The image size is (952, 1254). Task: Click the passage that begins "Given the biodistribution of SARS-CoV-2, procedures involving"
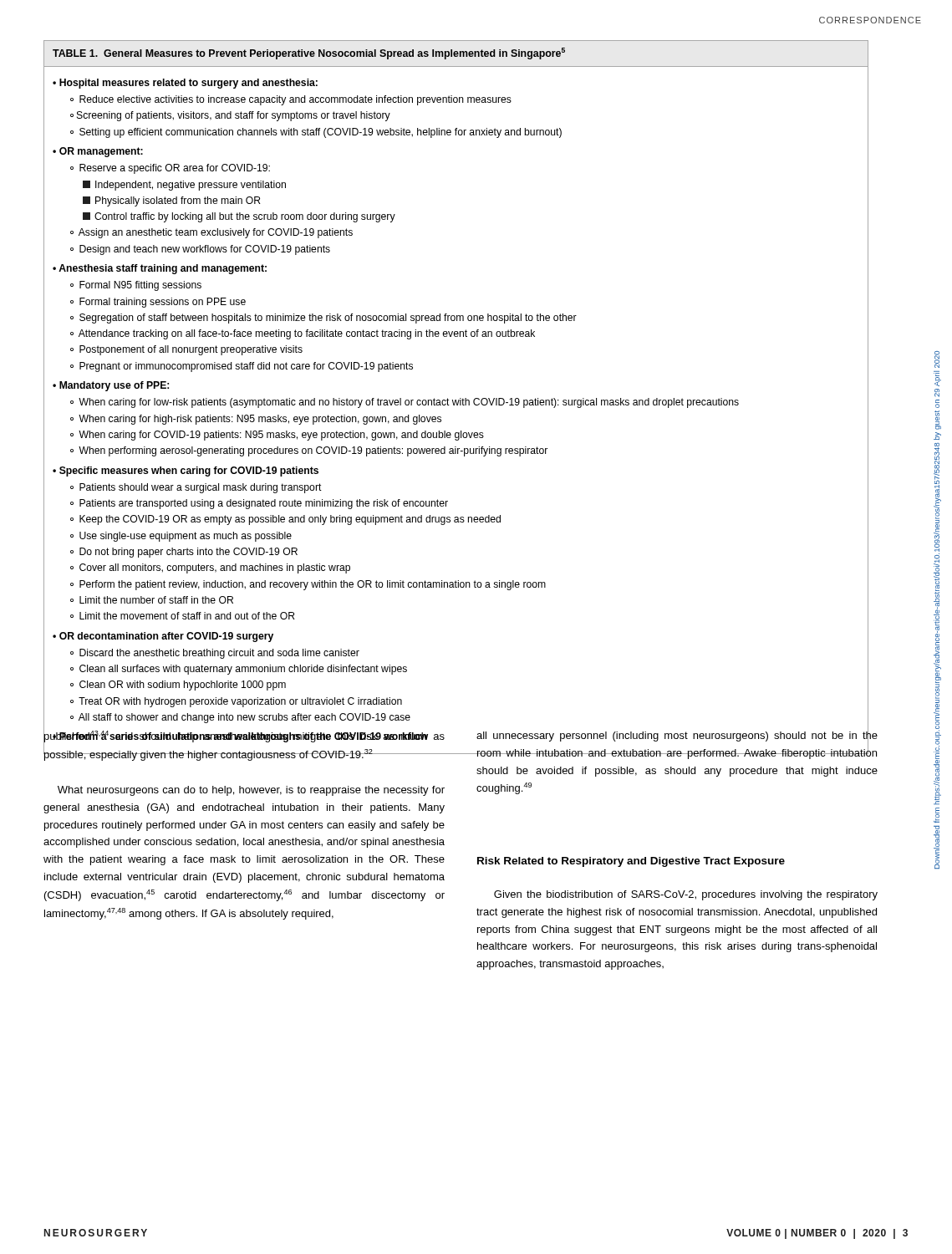(x=677, y=929)
